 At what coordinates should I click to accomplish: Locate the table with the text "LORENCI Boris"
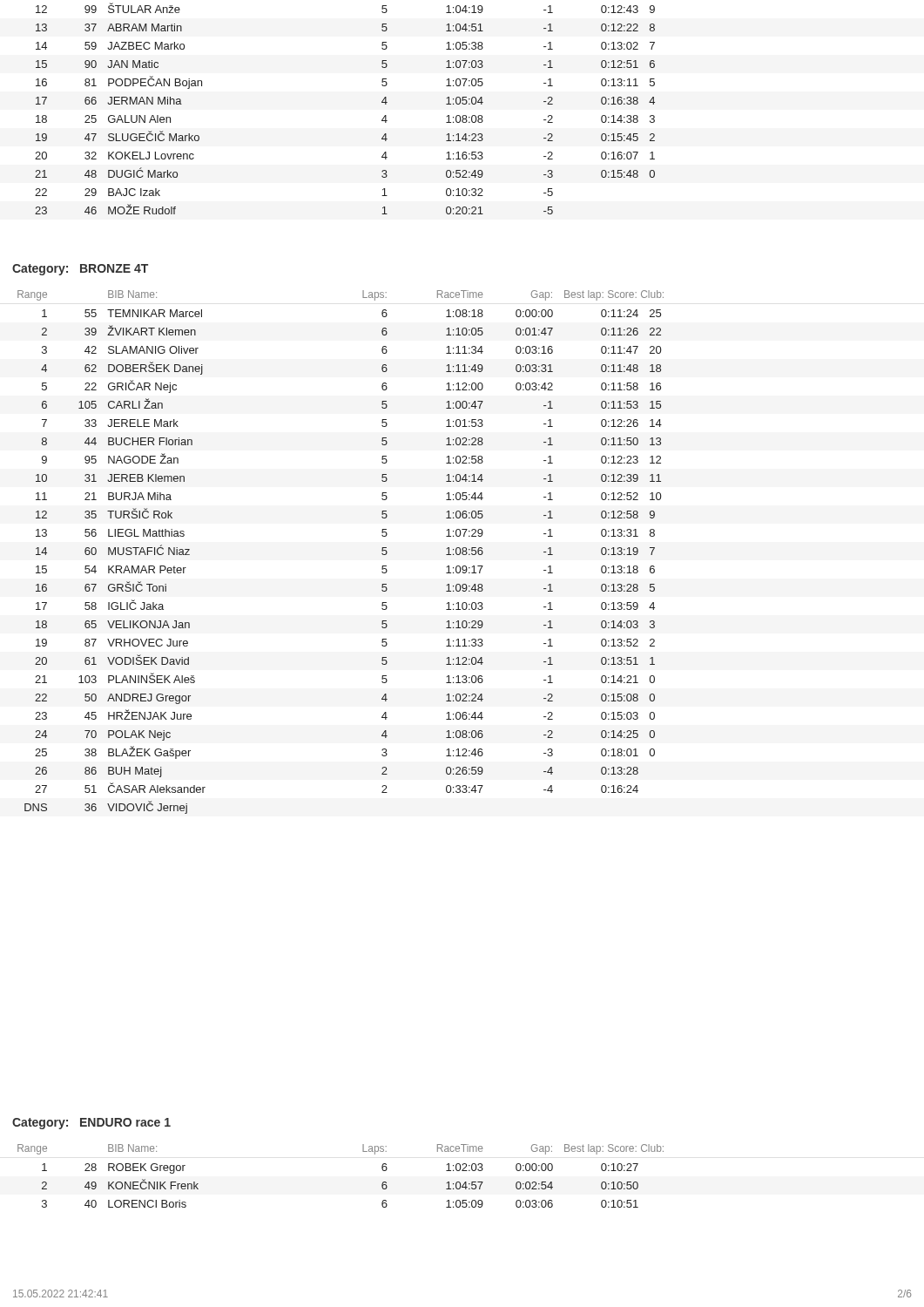pyautogui.click(x=462, y=1176)
